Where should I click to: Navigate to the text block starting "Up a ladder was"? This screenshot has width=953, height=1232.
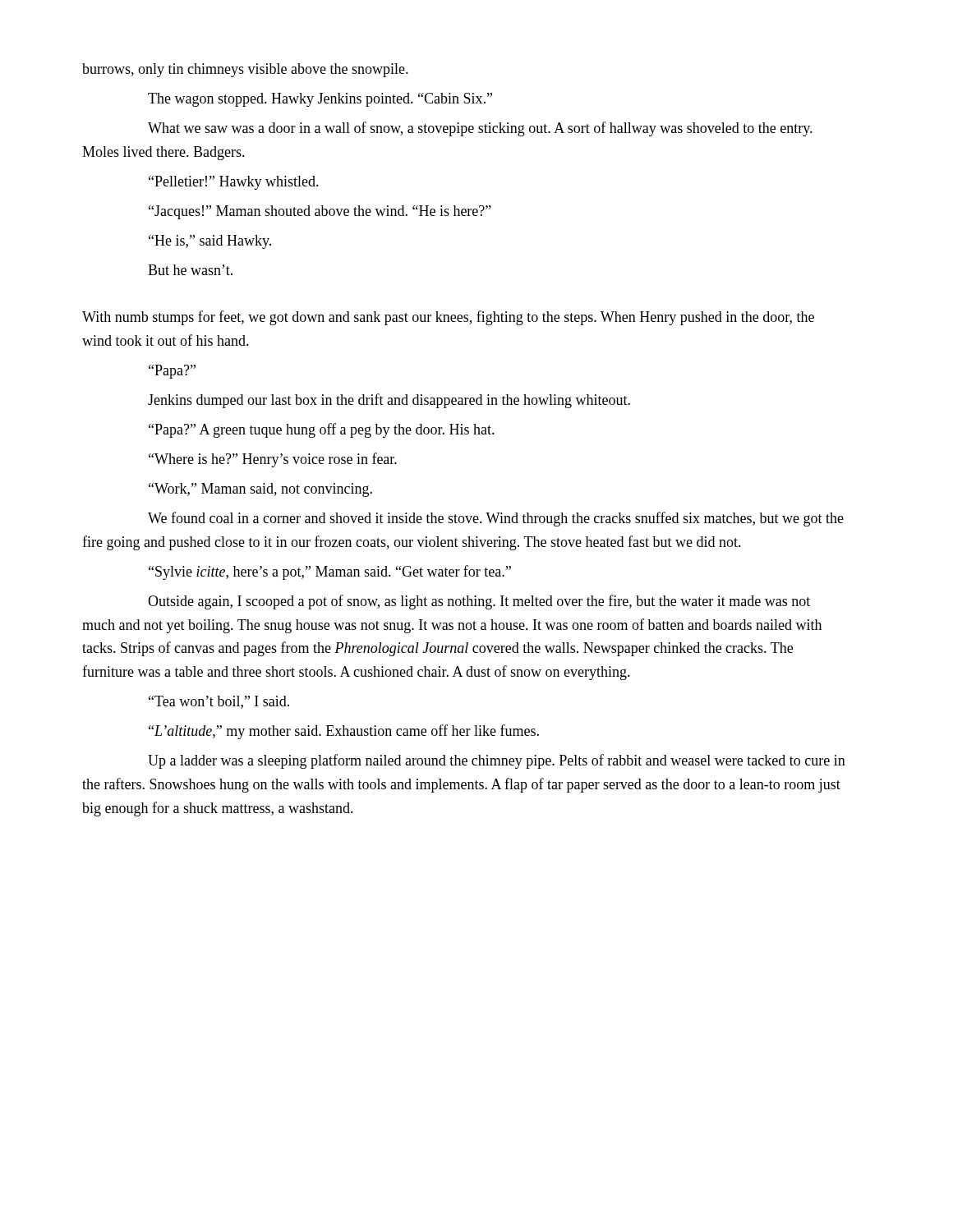coord(464,785)
